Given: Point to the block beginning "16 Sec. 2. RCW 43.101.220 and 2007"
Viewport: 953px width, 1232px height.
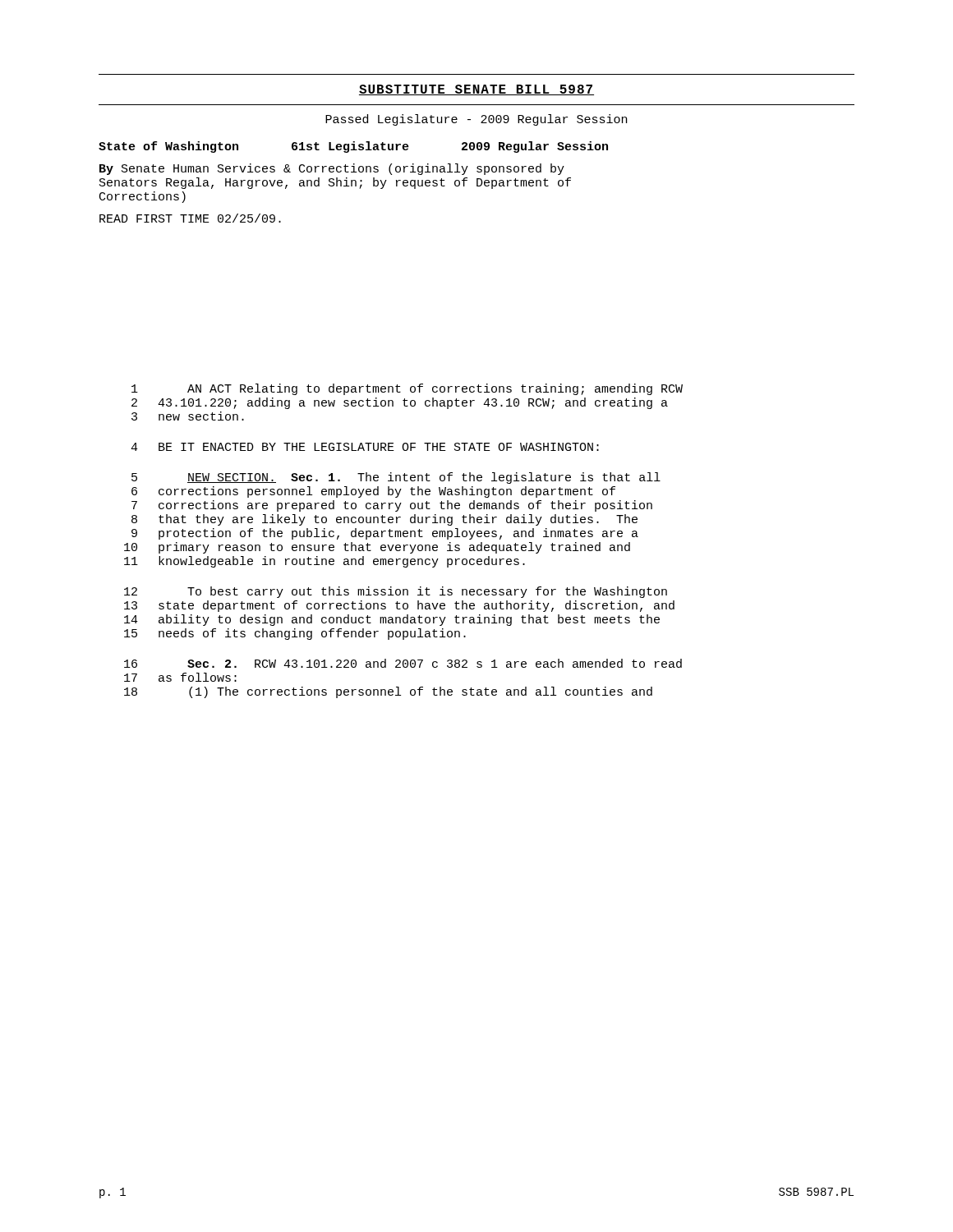Looking at the screenshot, I should (476, 665).
